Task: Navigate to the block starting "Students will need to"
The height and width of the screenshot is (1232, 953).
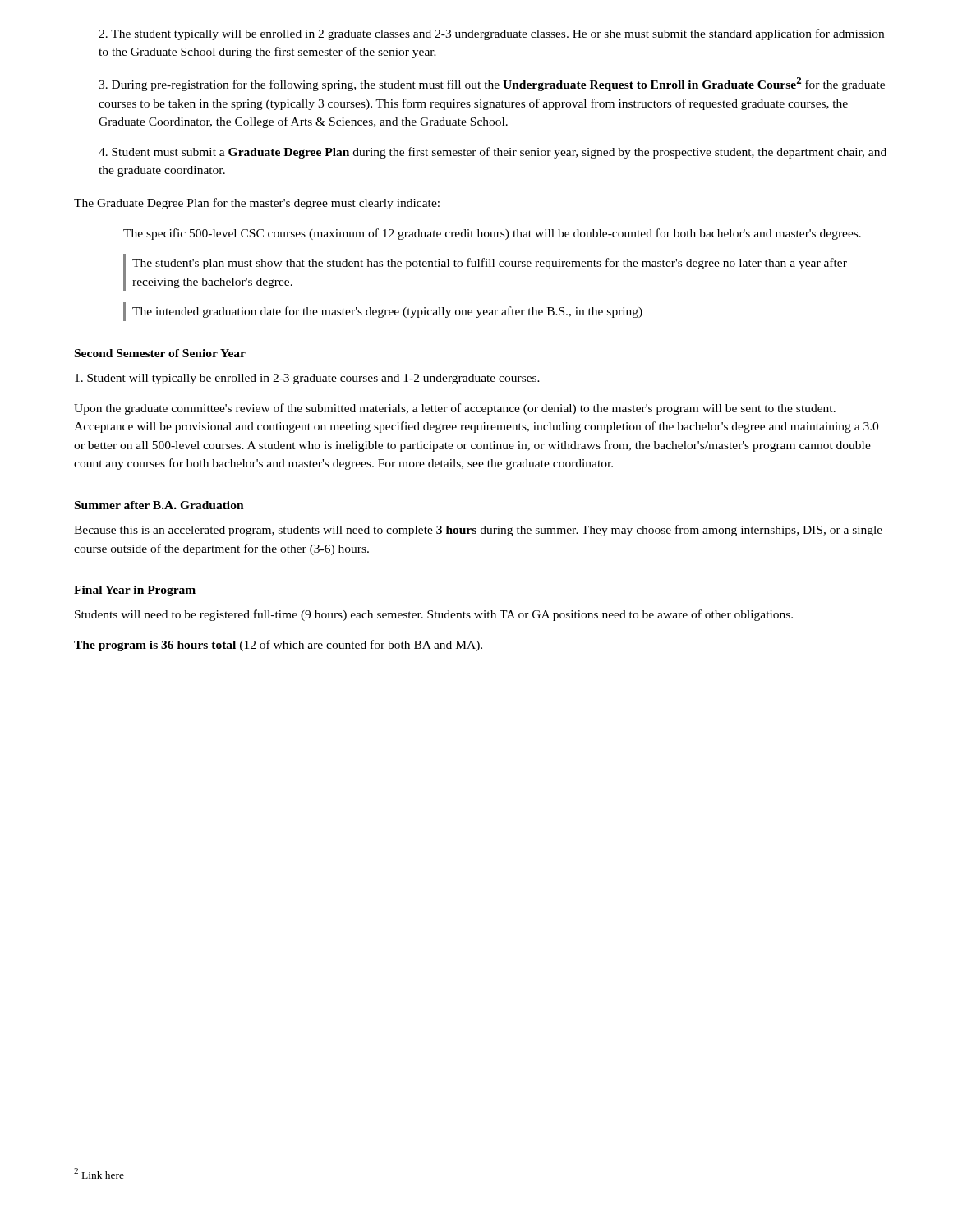Action: pos(434,614)
